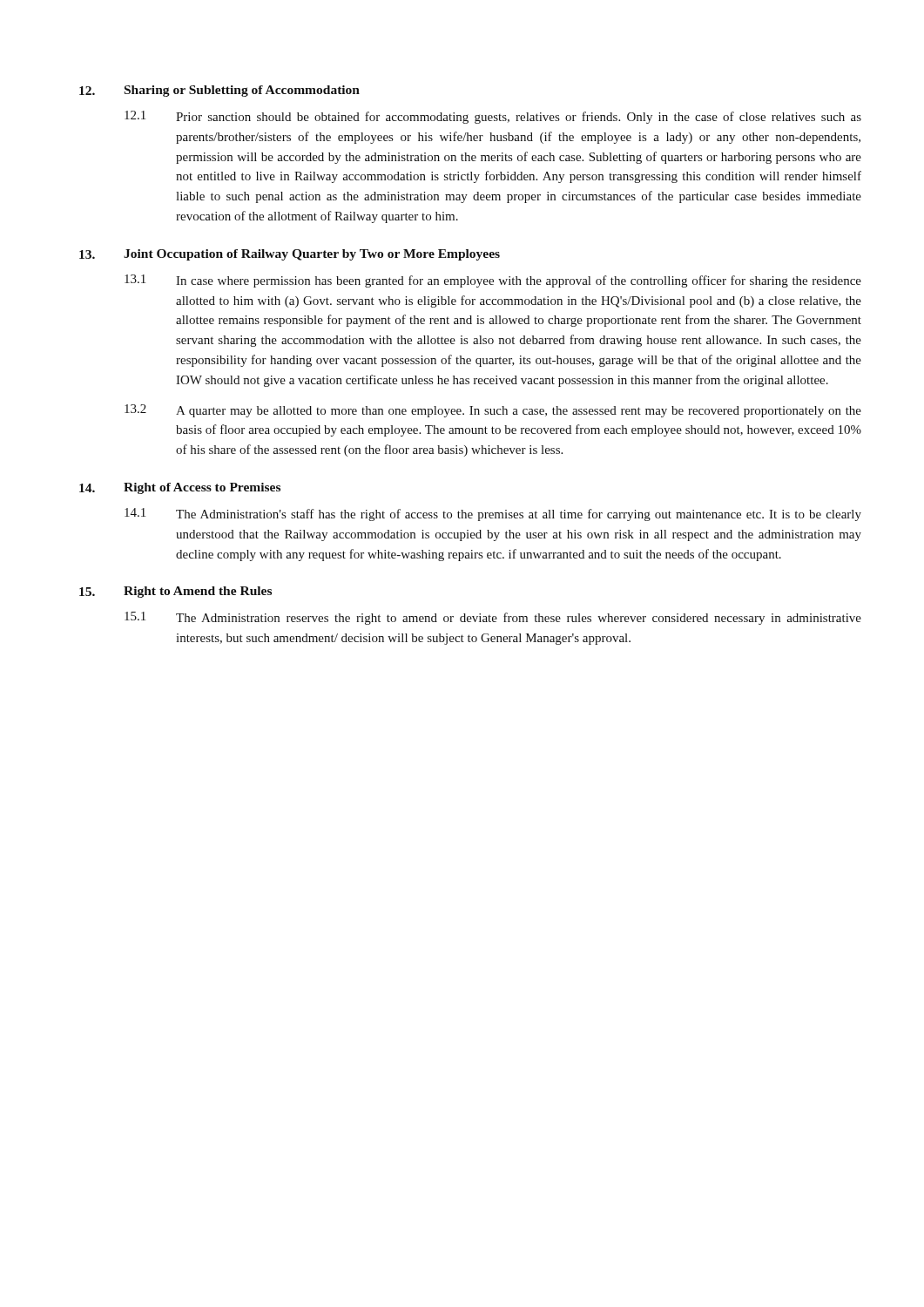
Task: Locate the section header containing "15. Right to Amend the Rules"
Action: [175, 591]
